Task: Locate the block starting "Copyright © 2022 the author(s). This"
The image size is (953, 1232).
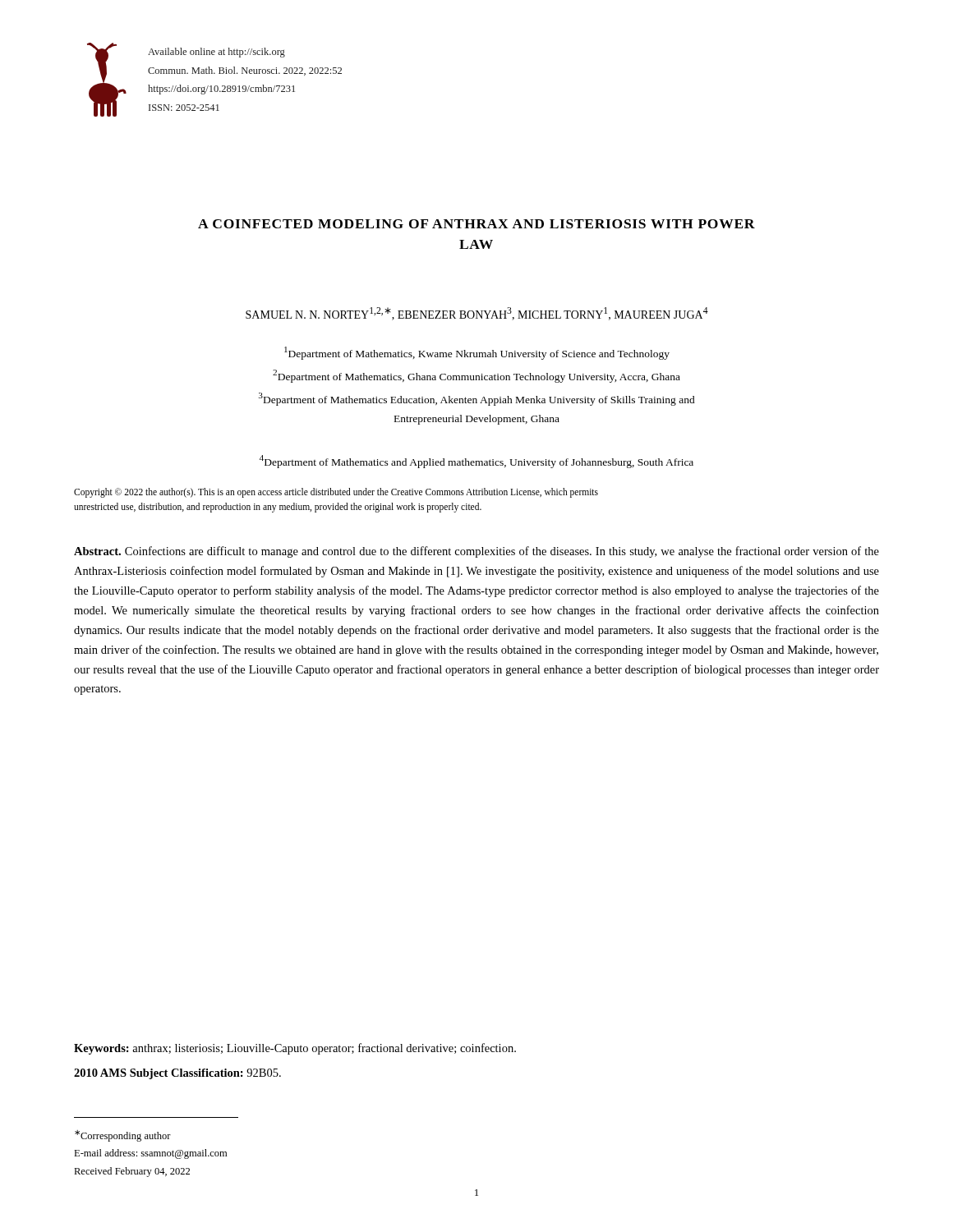Action: click(x=336, y=500)
